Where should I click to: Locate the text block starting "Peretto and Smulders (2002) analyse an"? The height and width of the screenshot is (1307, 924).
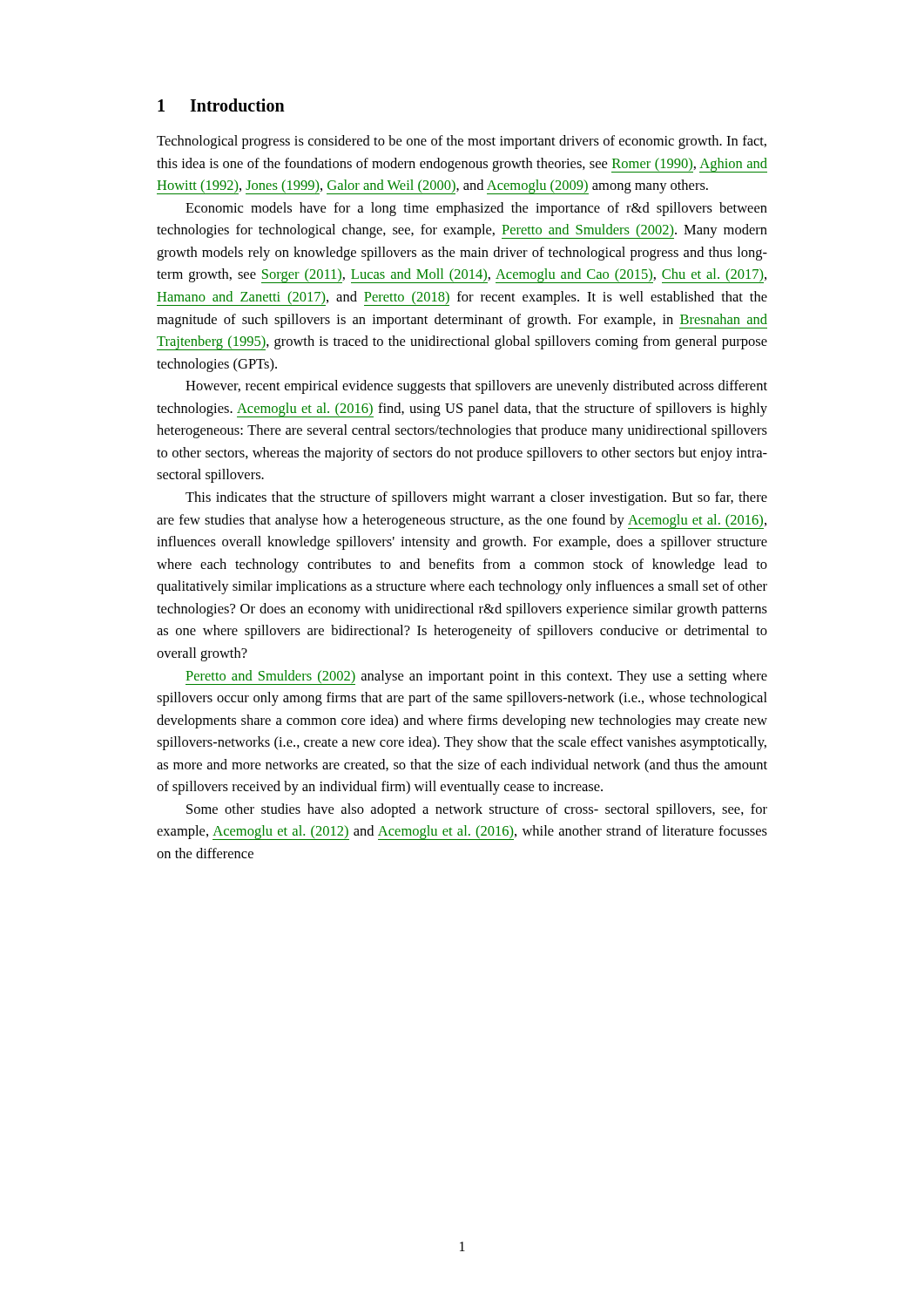click(462, 731)
